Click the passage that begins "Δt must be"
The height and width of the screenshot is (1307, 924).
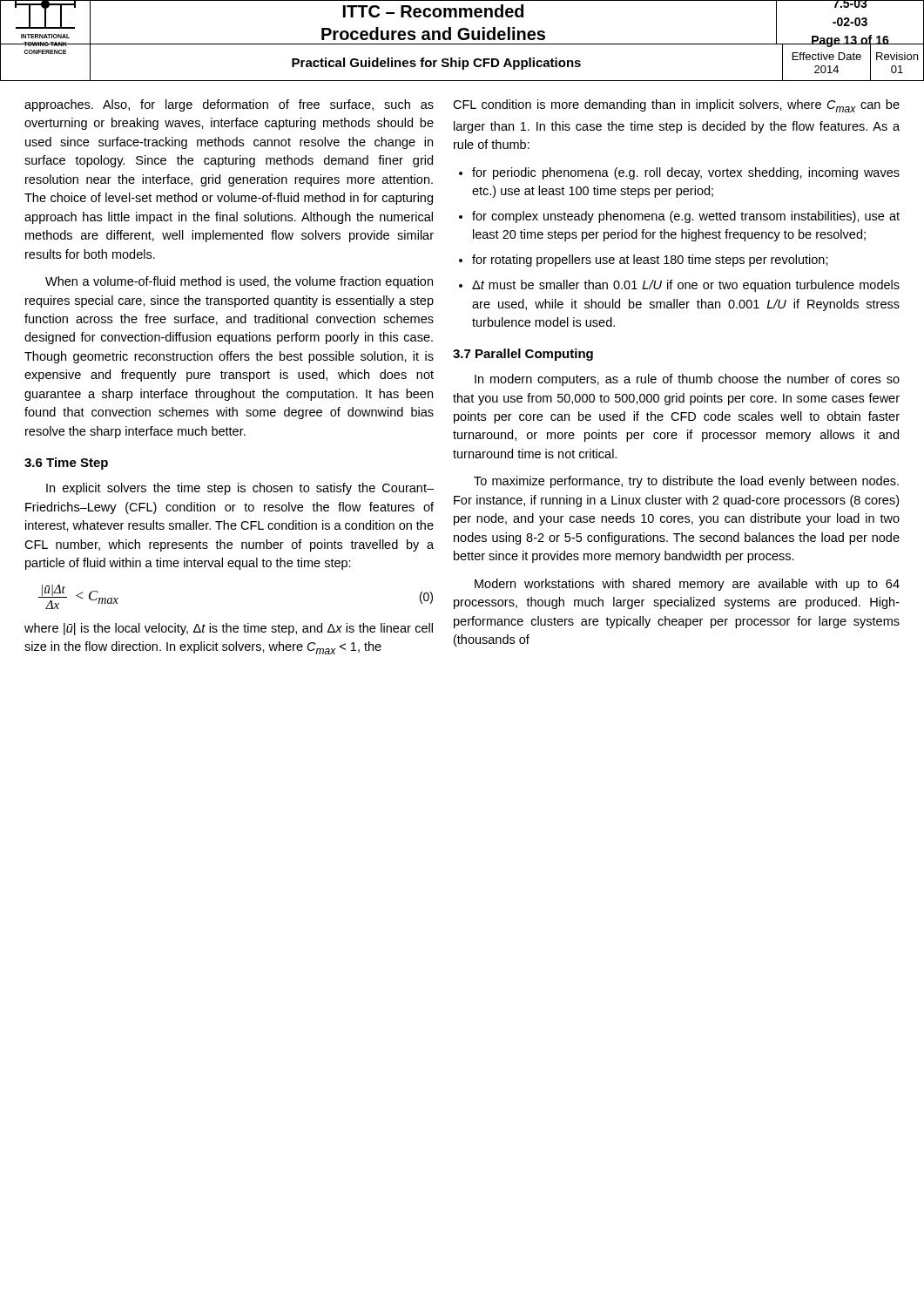click(x=686, y=304)
